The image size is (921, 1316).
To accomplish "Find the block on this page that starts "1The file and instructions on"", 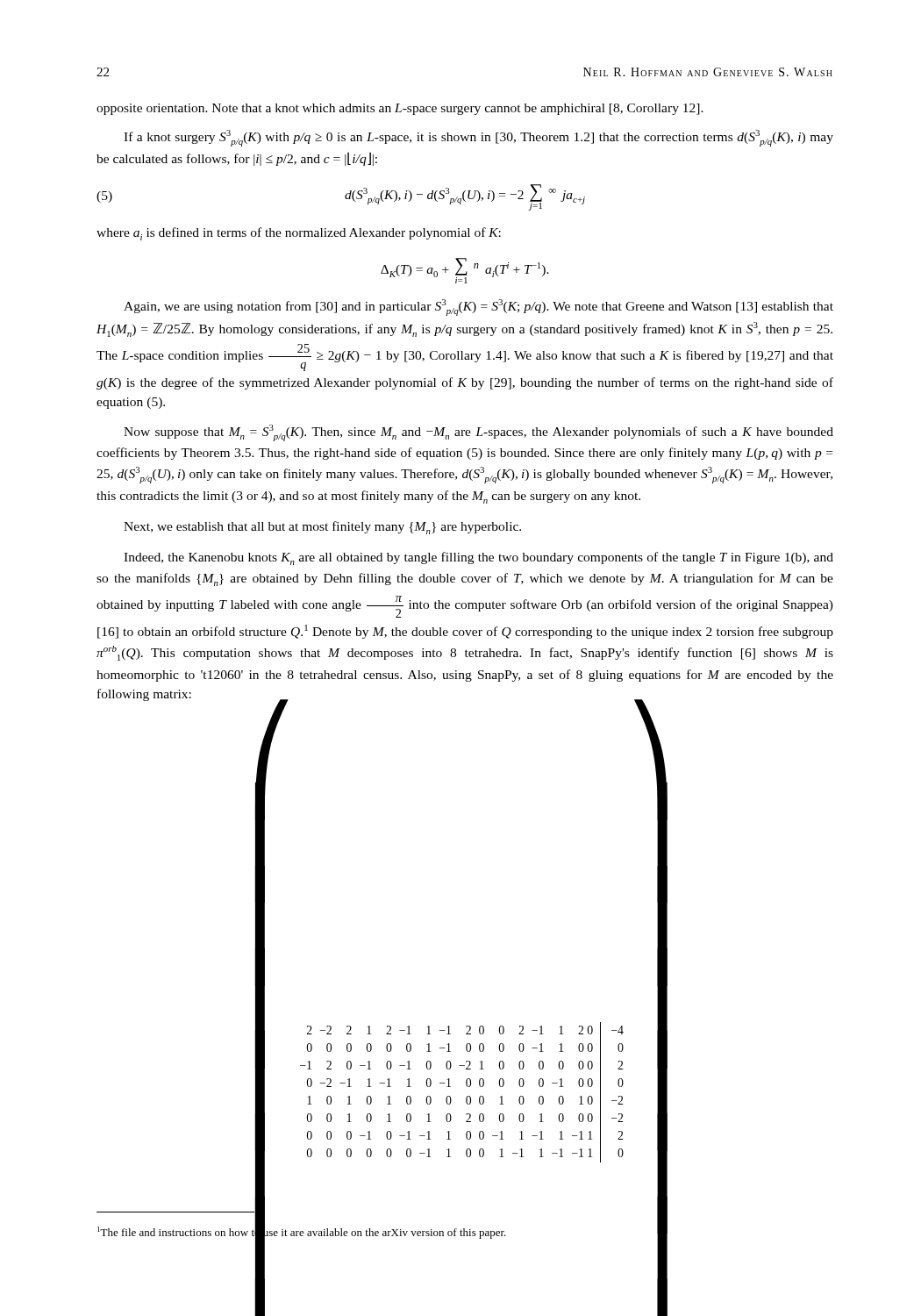I will 465,1233.
